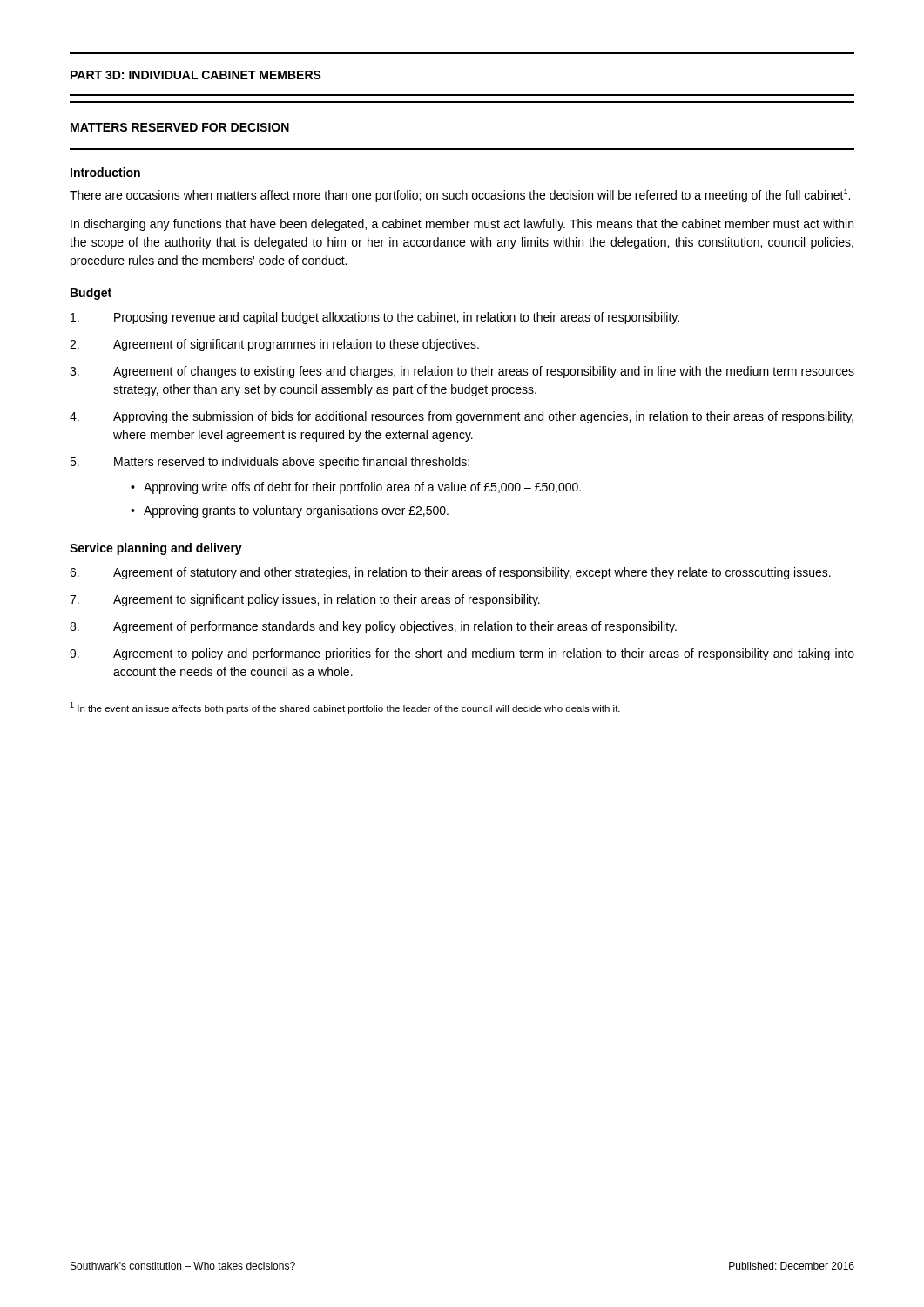Find the list item containing "4. Approving the submission"
This screenshot has width=924, height=1307.
[x=462, y=426]
